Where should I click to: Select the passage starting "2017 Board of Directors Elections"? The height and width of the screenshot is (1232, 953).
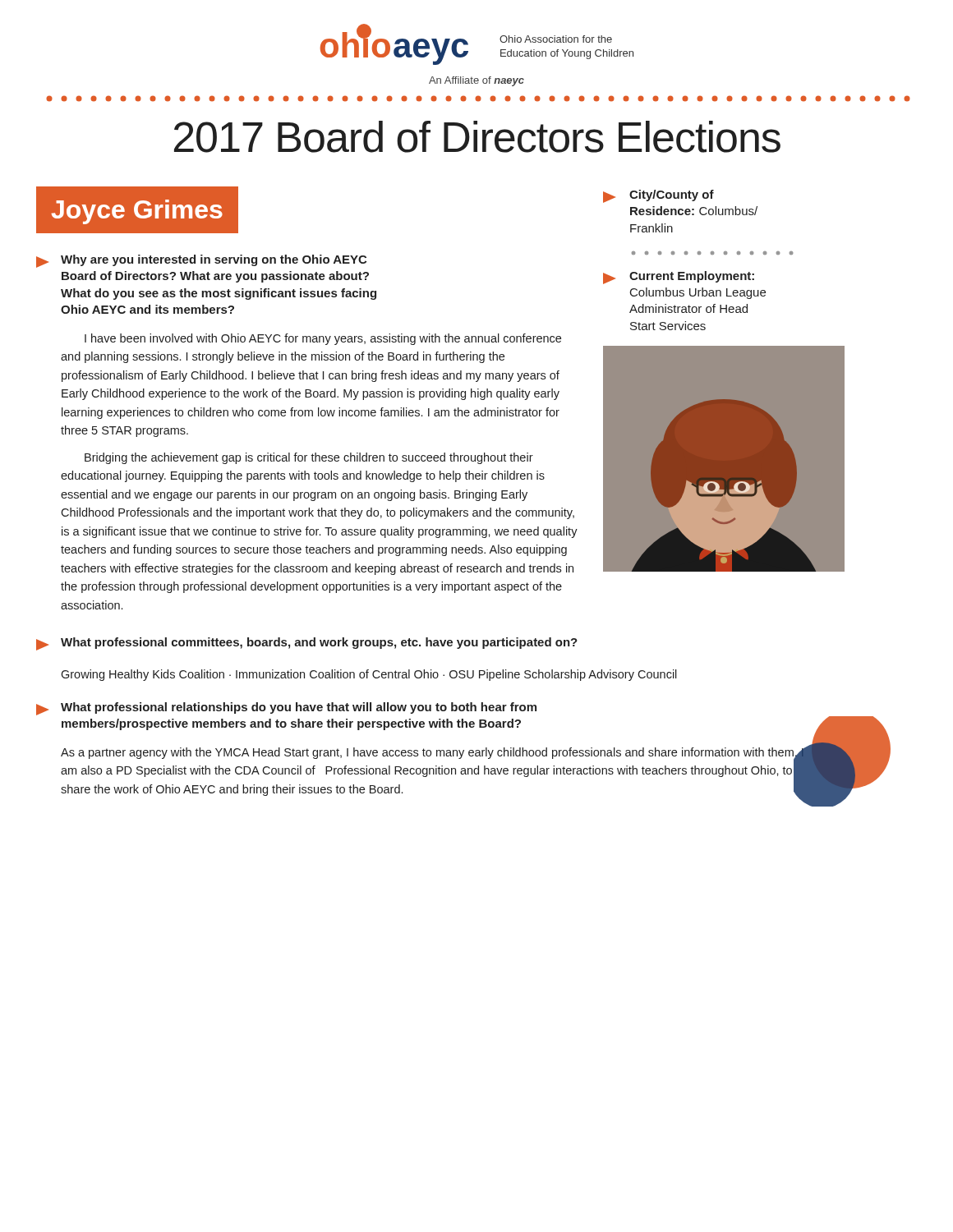[476, 137]
